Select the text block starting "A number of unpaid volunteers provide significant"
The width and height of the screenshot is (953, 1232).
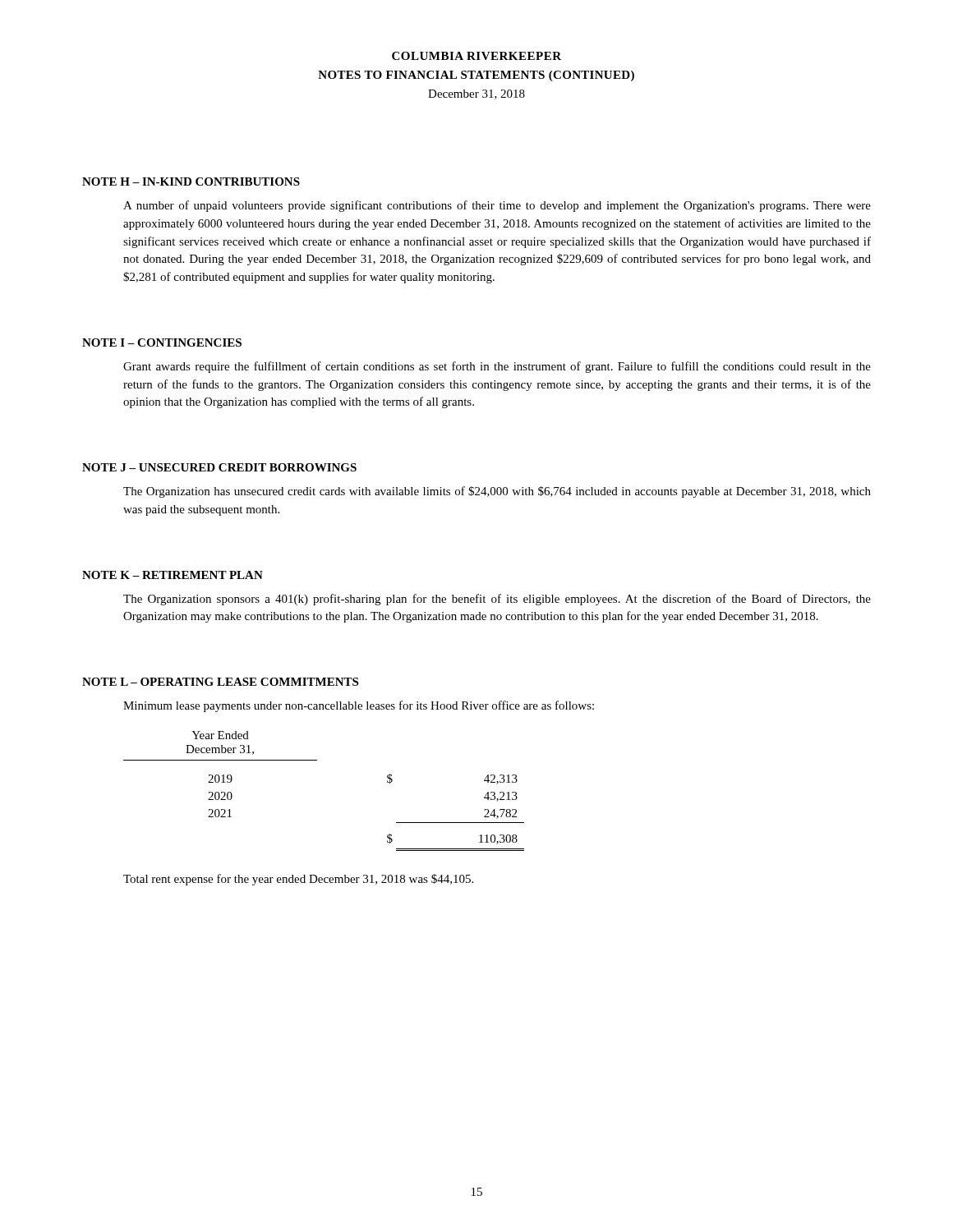point(497,241)
